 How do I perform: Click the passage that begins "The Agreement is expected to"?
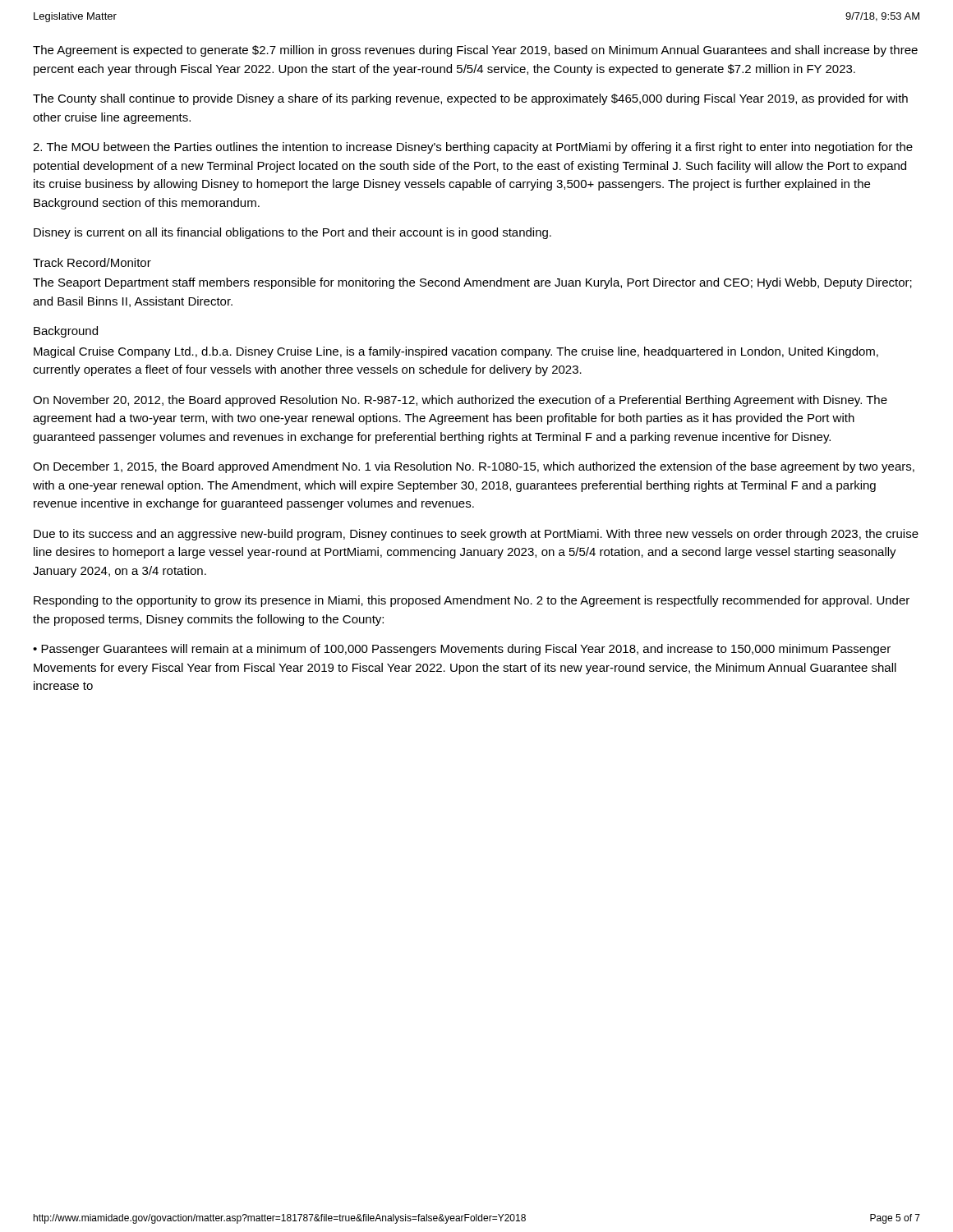coord(475,59)
